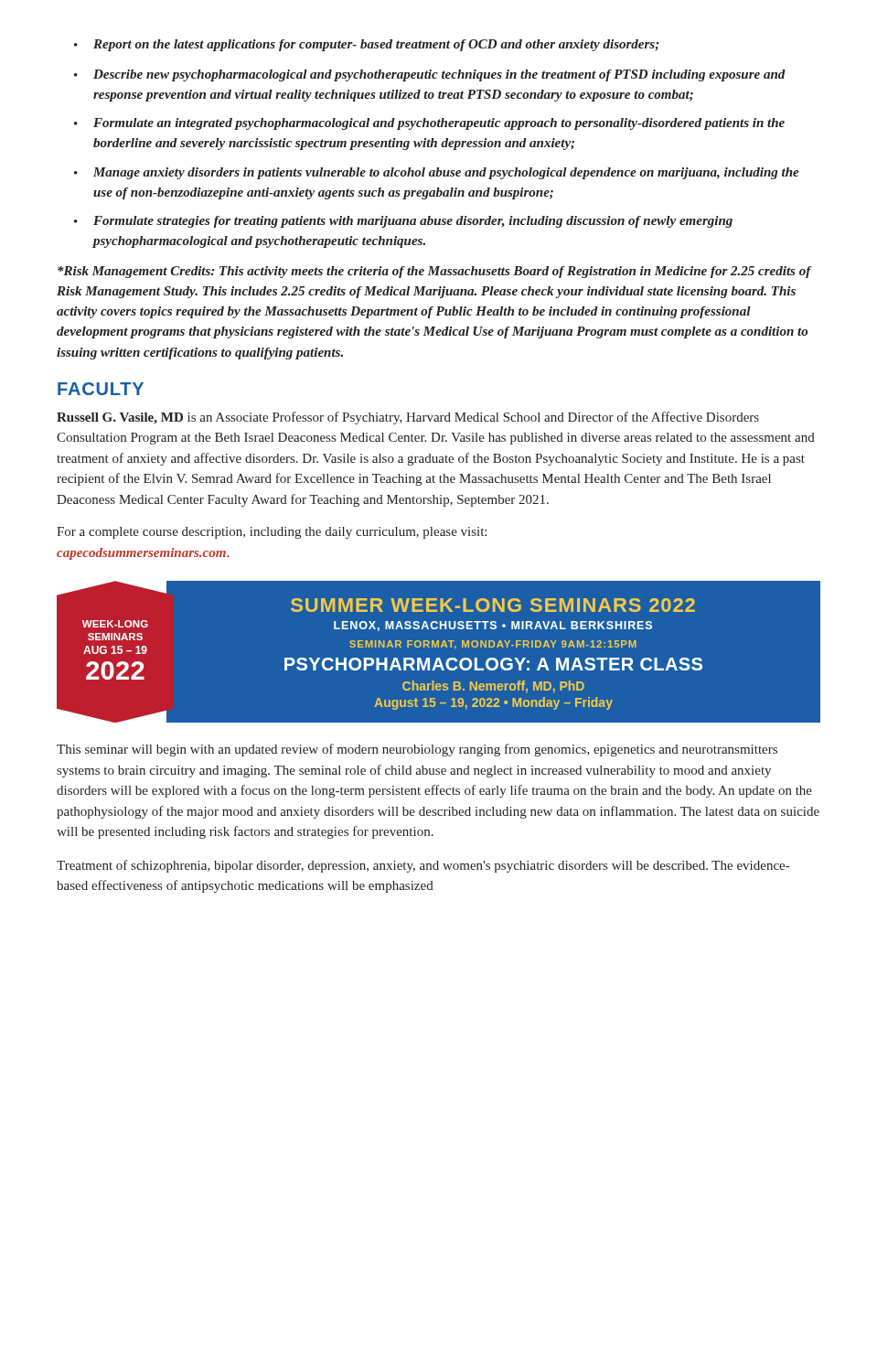877x1372 pixels.
Task: Click on the text block starting "Risk Management Credits: This"
Action: pyautogui.click(x=434, y=311)
